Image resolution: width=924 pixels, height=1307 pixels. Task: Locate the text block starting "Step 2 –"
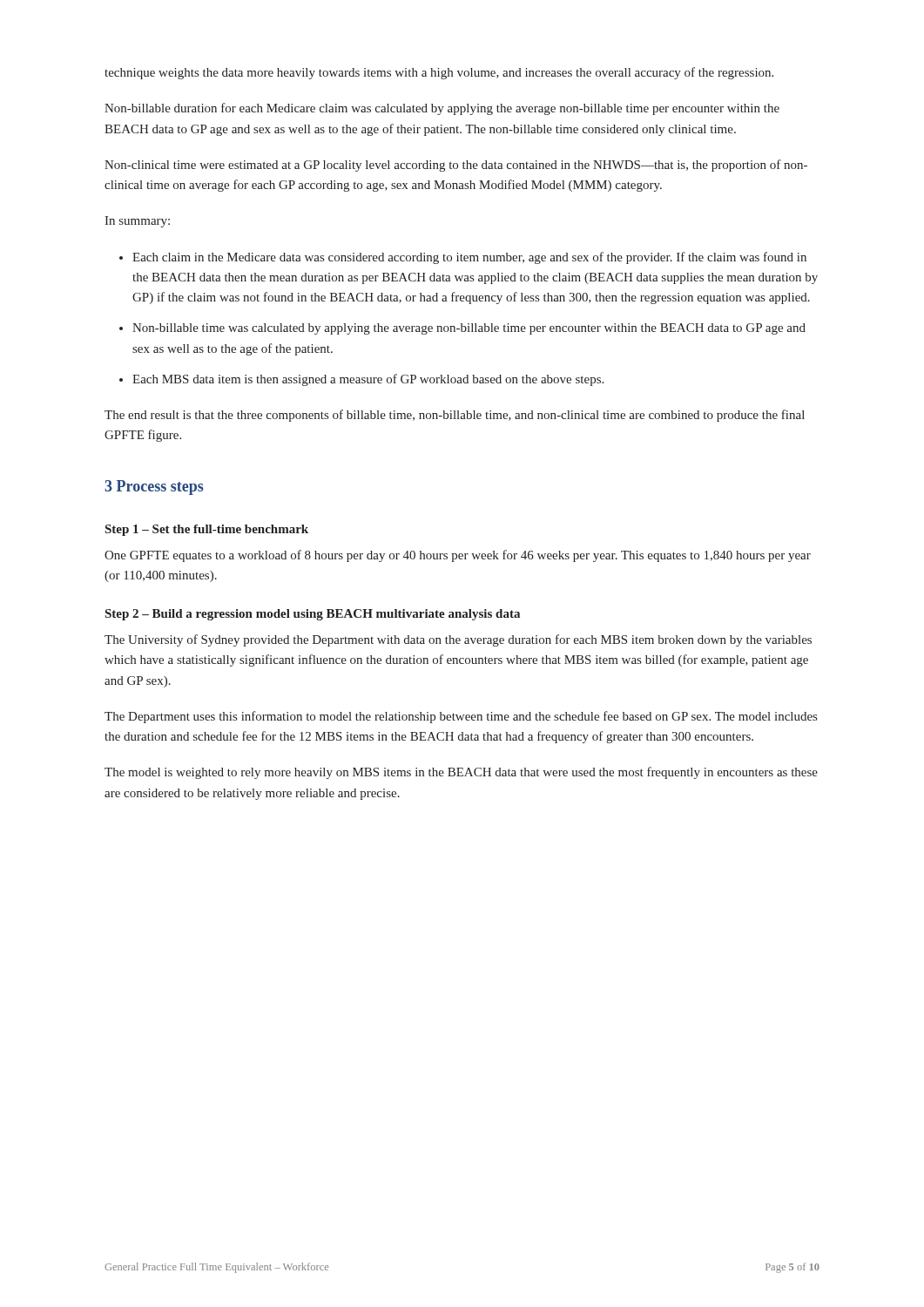(x=312, y=613)
